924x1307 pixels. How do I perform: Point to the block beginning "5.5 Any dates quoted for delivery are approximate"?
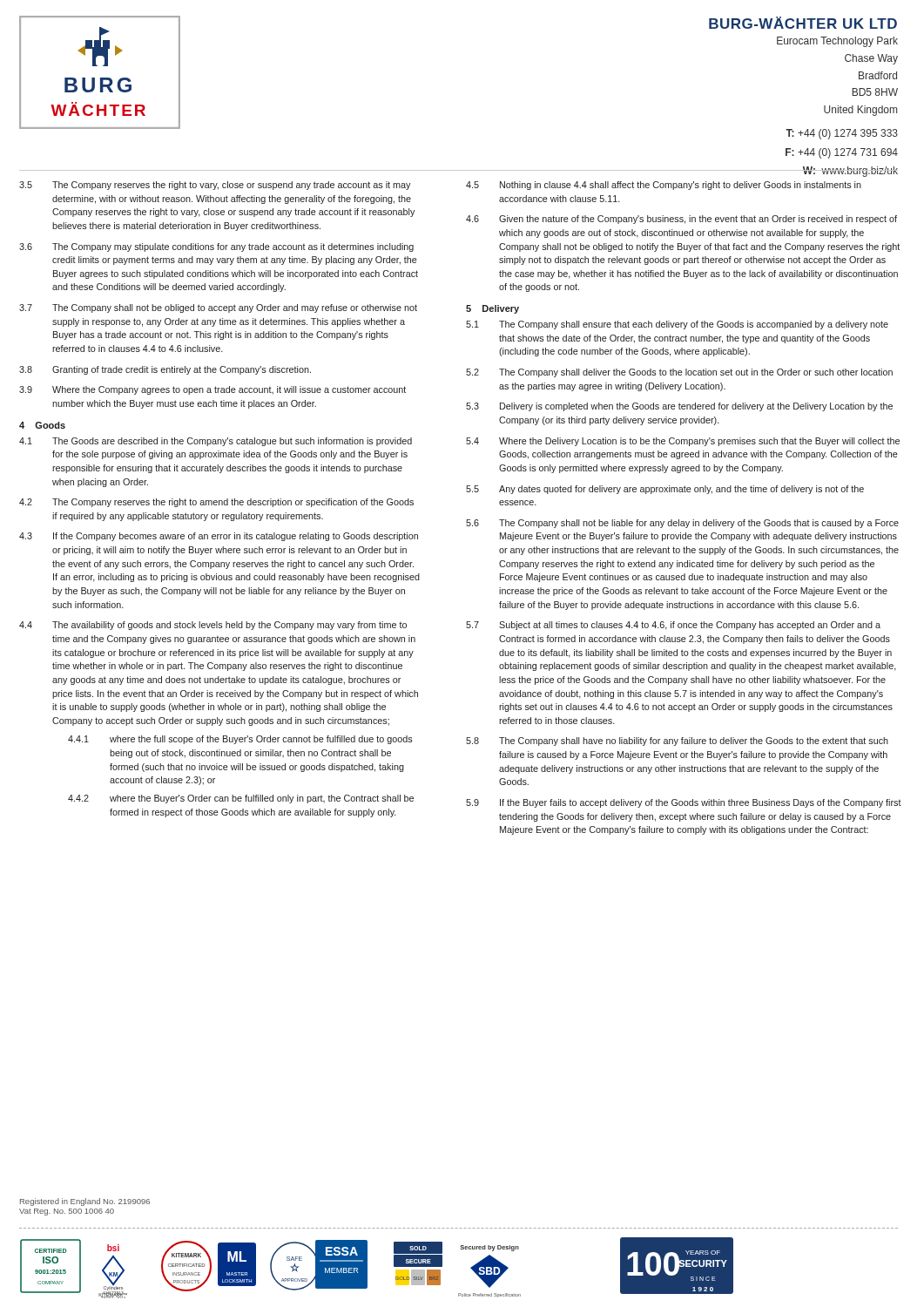coord(684,496)
